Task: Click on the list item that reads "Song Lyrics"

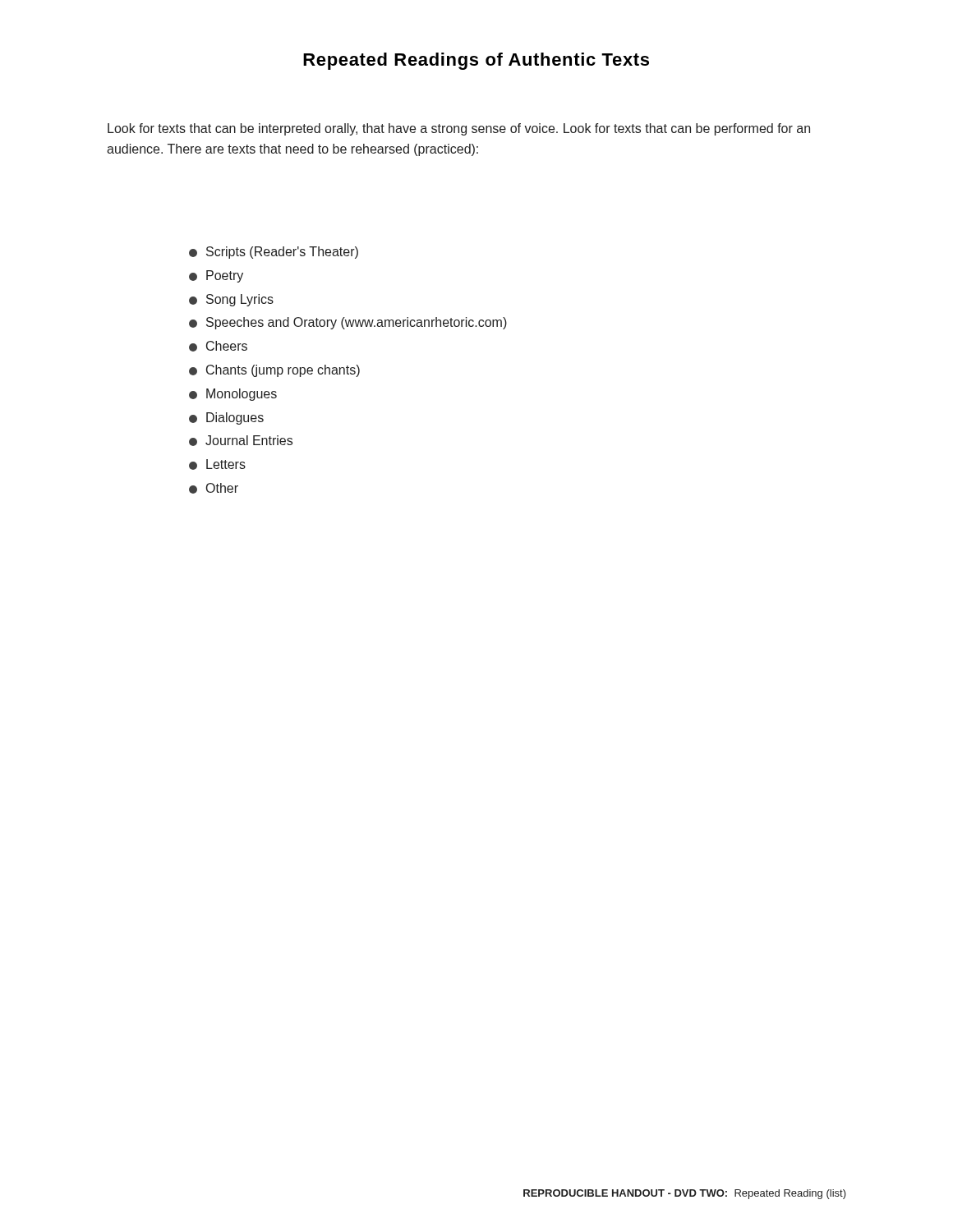Action: tap(231, 300)
